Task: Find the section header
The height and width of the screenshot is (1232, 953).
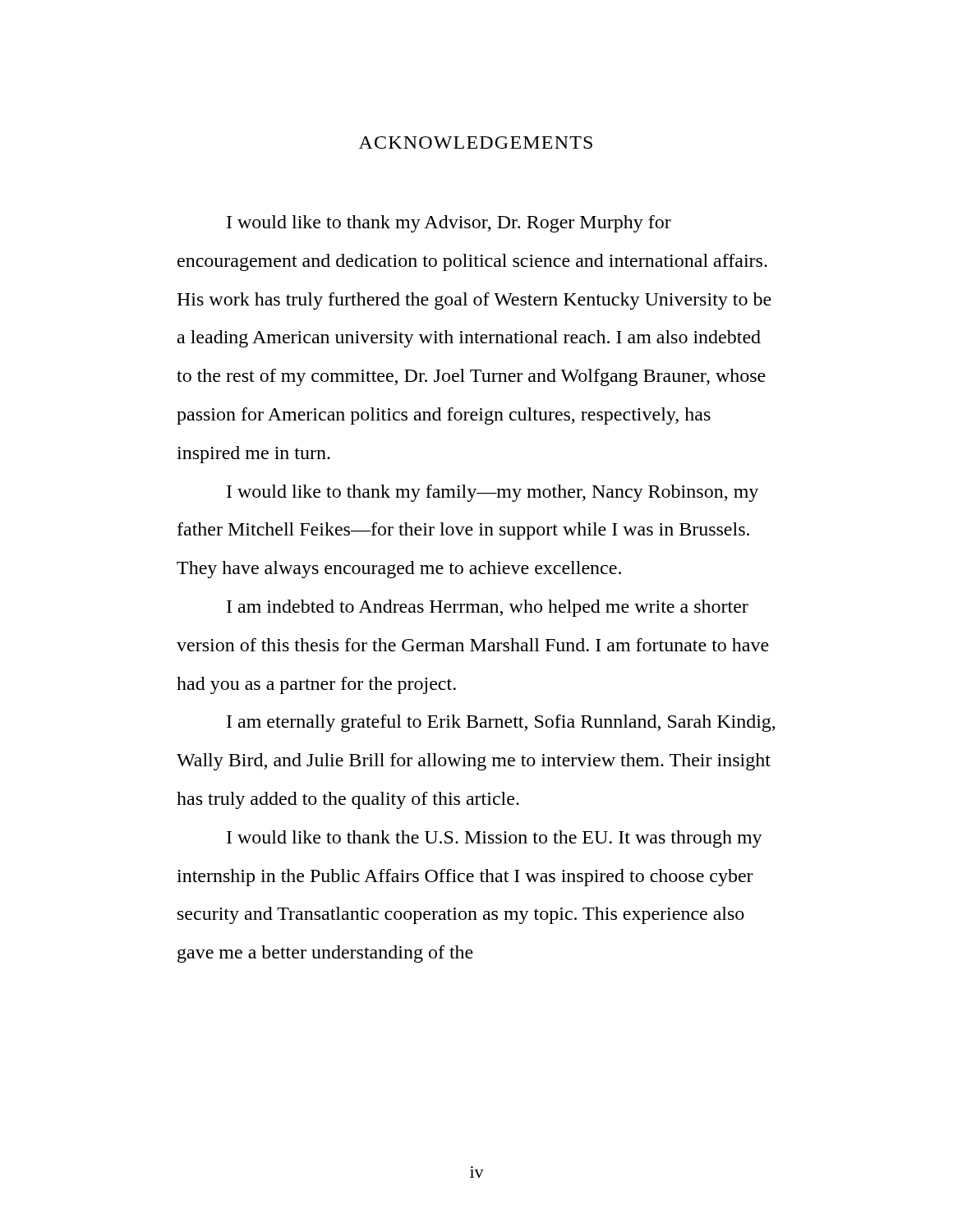Action: [x=476, y=142]
